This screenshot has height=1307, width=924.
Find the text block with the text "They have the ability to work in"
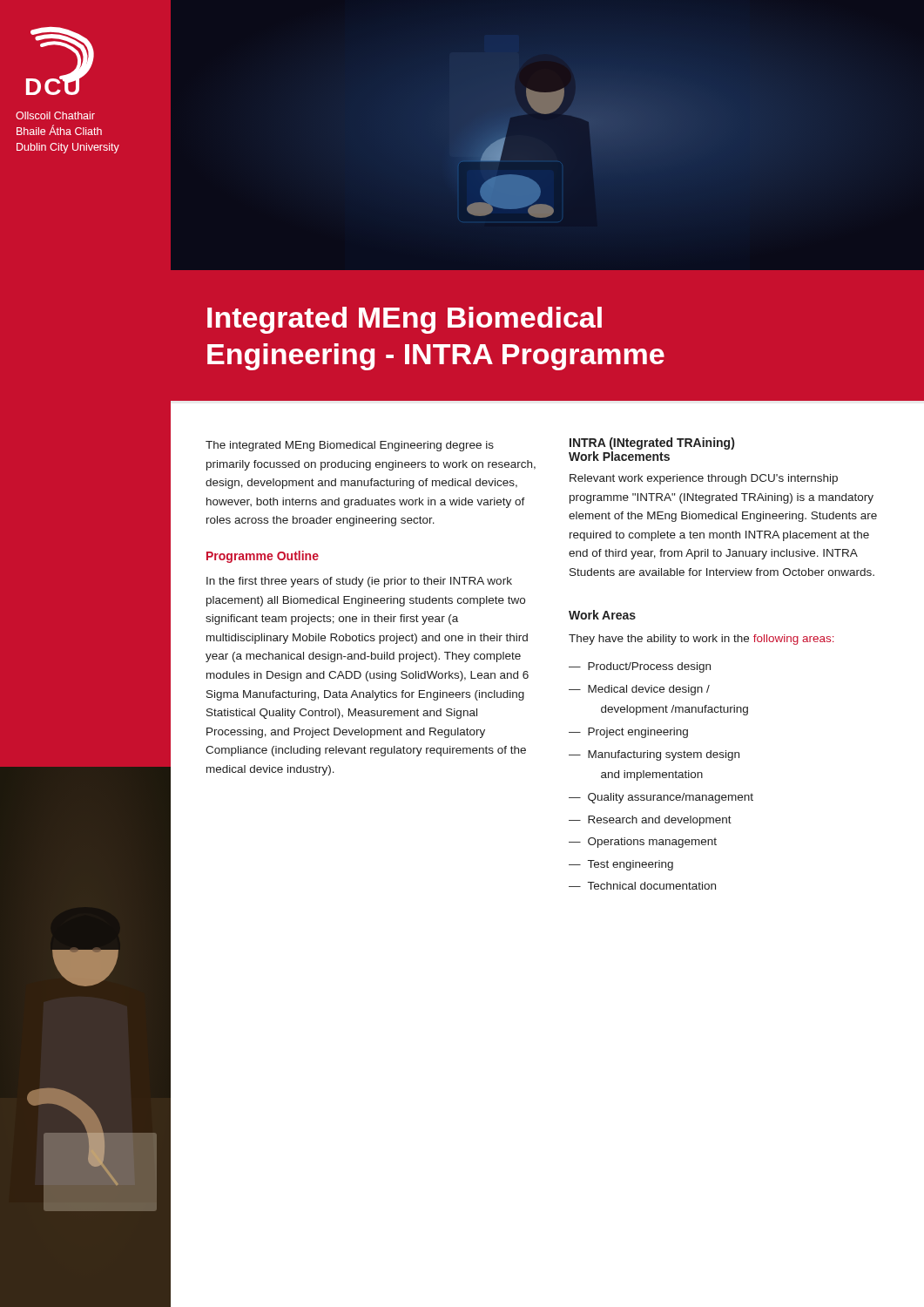pyautogui.click(x=702, y=638)
